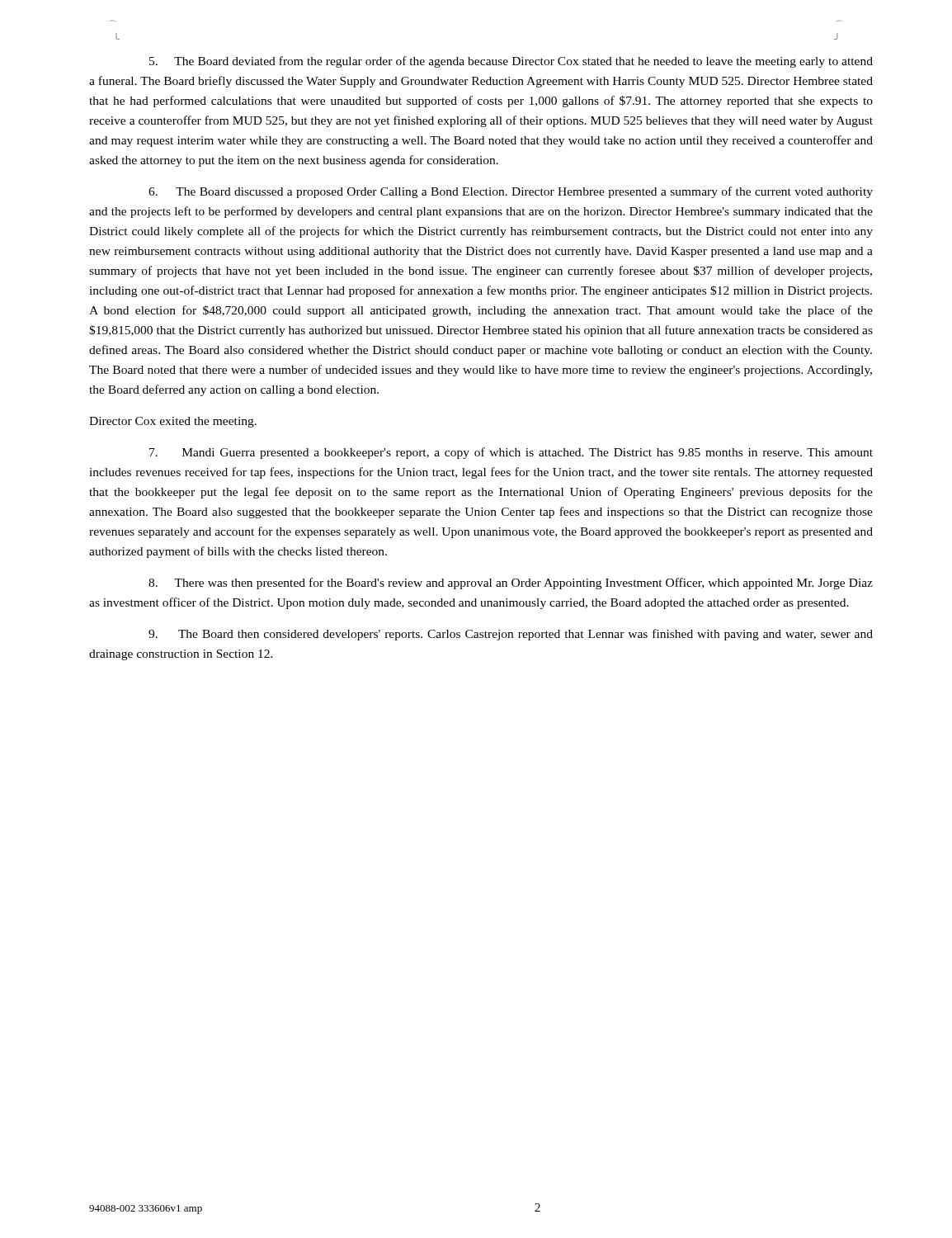Where is the passage that starts "Mandi Guerra presented a bookkeeper's report, a"?

pos(481,502)
